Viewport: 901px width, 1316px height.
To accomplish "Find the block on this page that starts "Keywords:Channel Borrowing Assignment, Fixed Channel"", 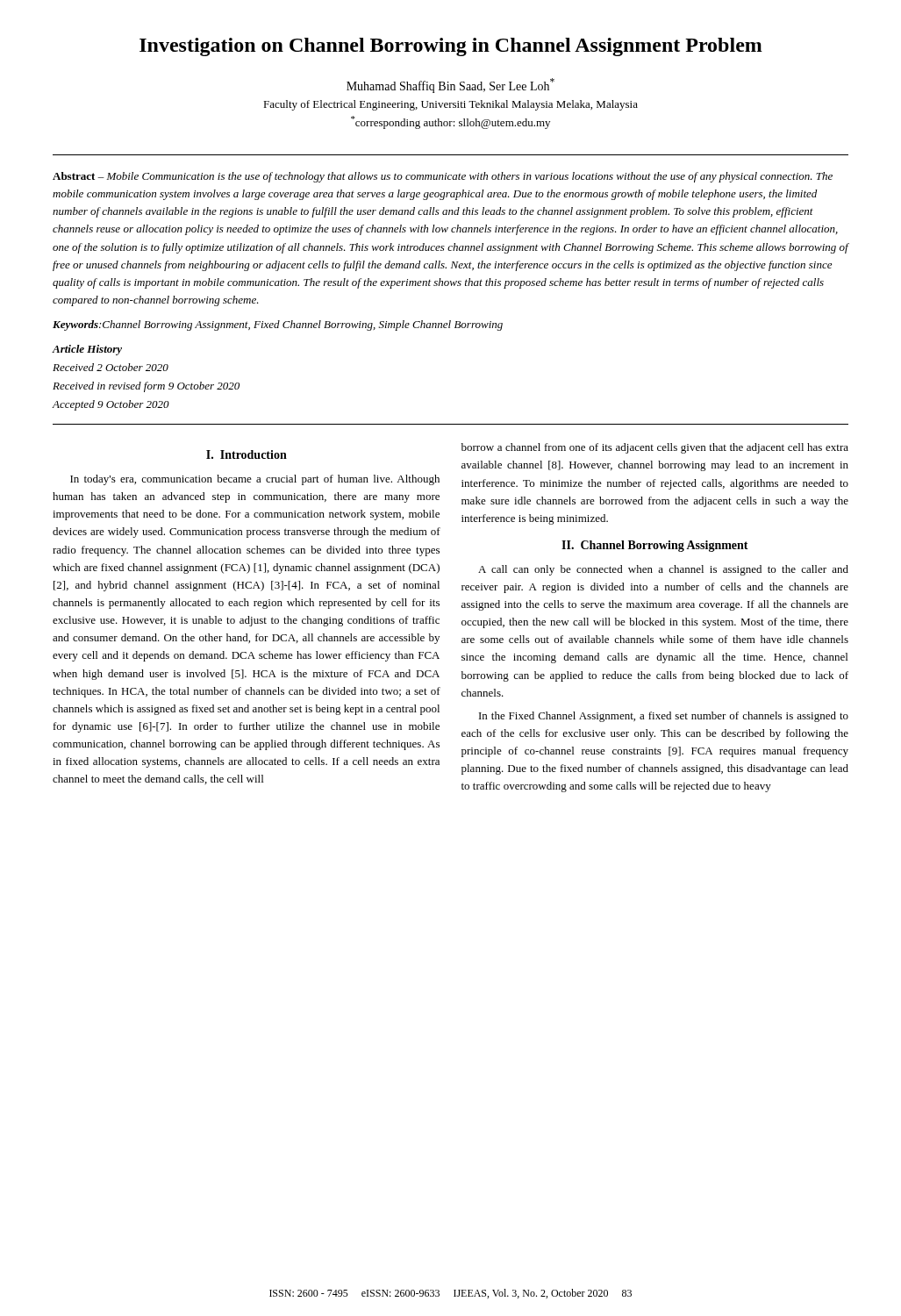I will [x=278, y=324].
